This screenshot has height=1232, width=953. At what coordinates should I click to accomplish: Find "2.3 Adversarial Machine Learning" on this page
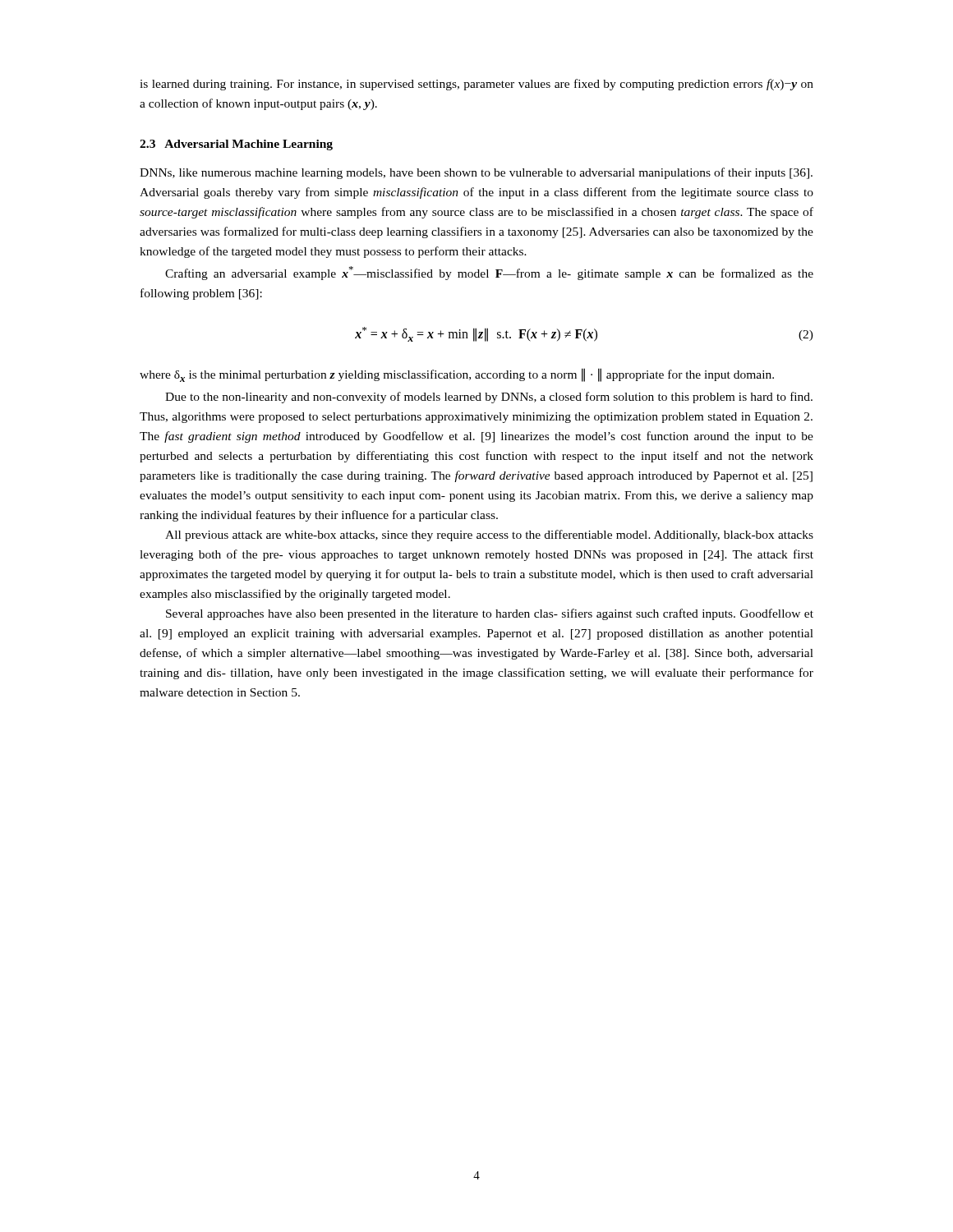(236, 143)
